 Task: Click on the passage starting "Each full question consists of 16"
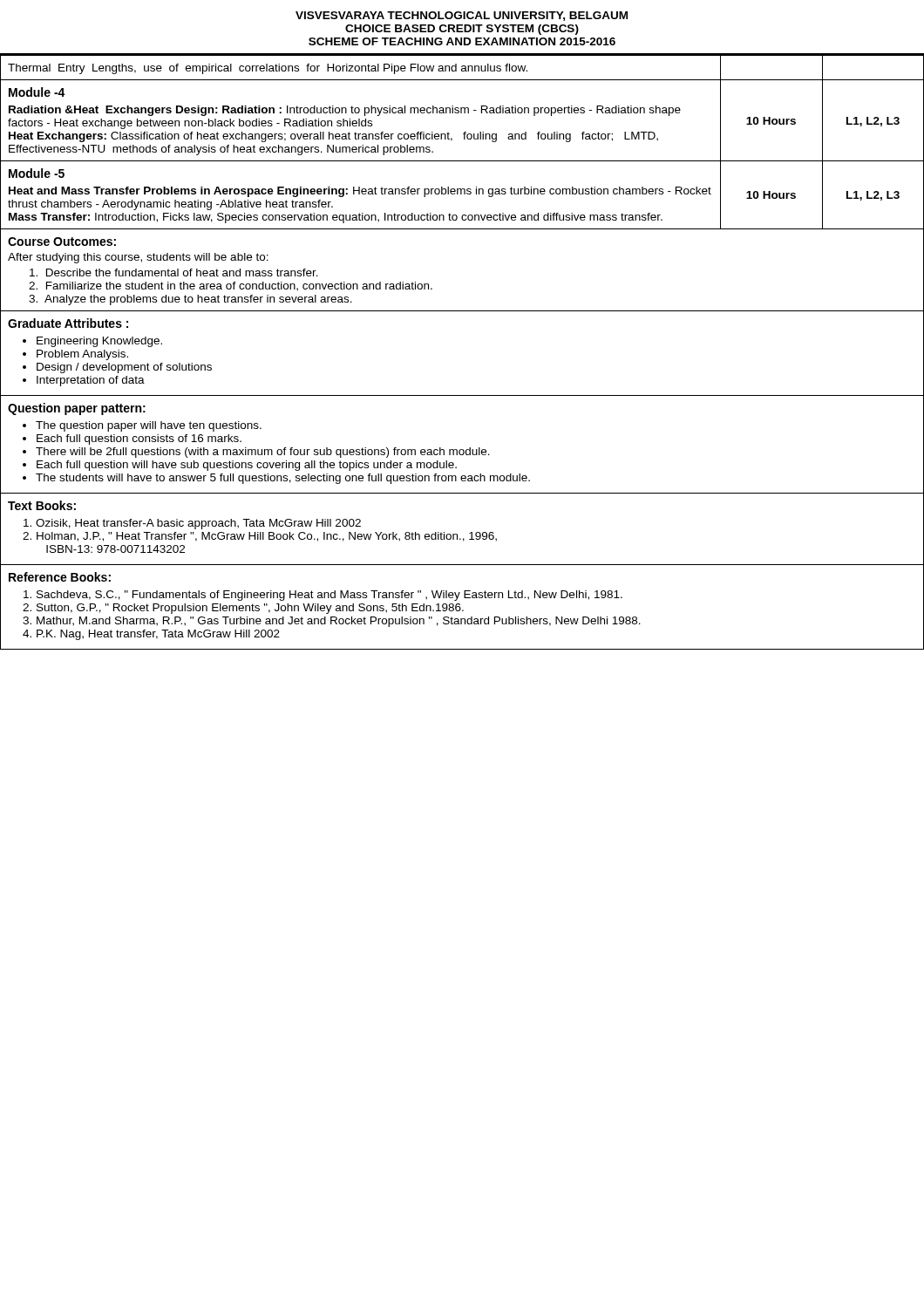(139, 438)
